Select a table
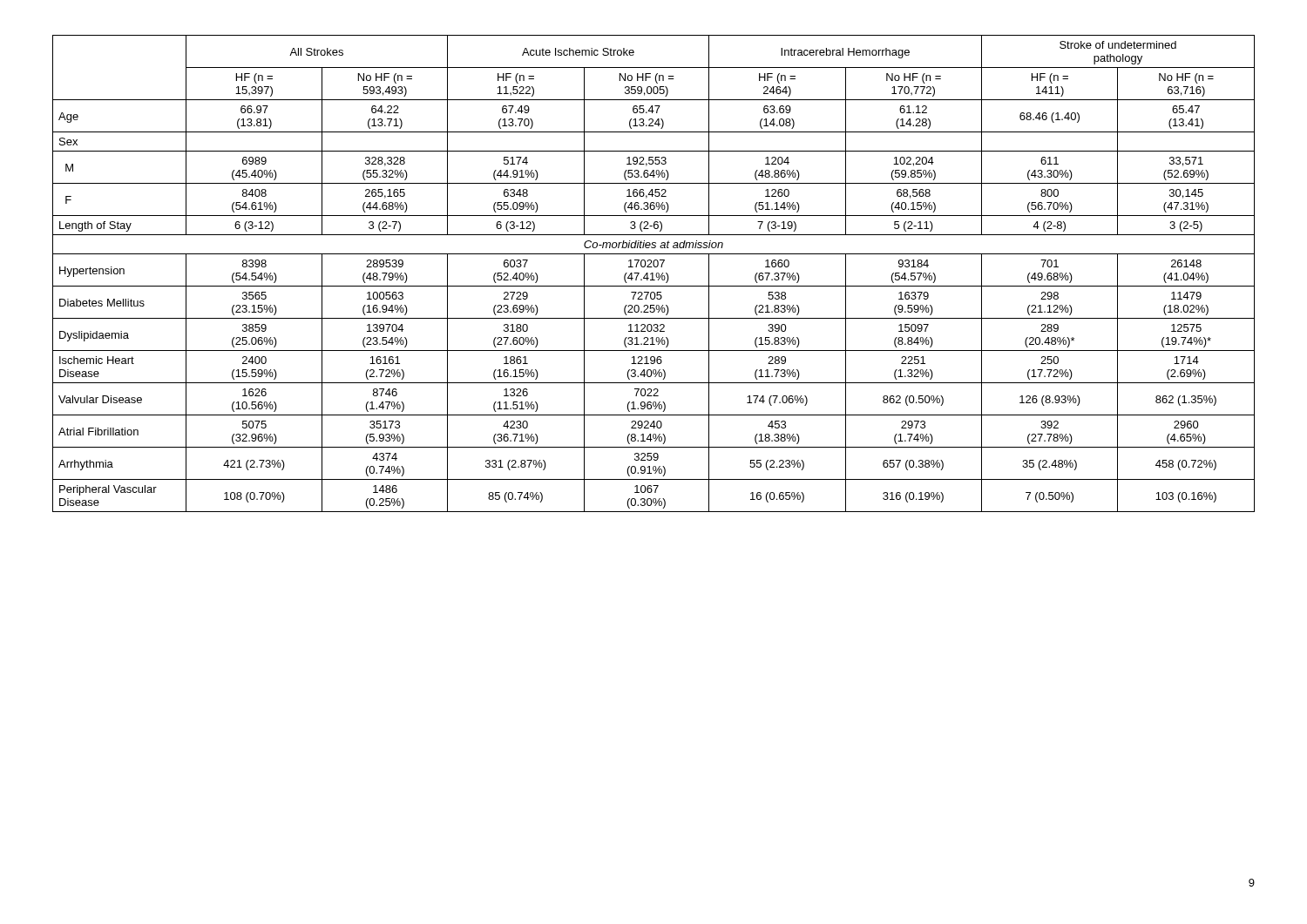 [x=654, y=273]
